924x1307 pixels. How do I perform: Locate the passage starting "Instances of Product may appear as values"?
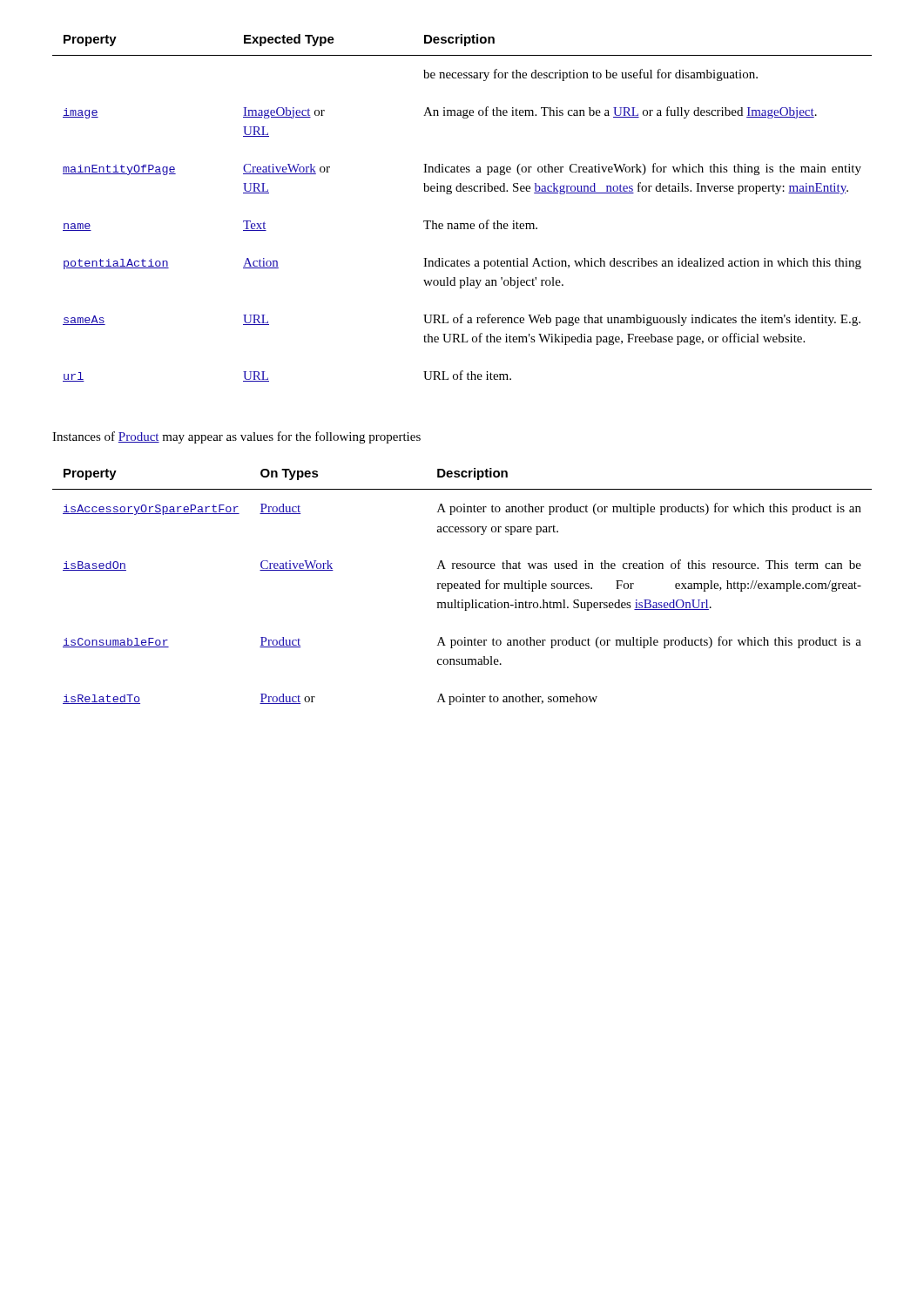point(237,437)
